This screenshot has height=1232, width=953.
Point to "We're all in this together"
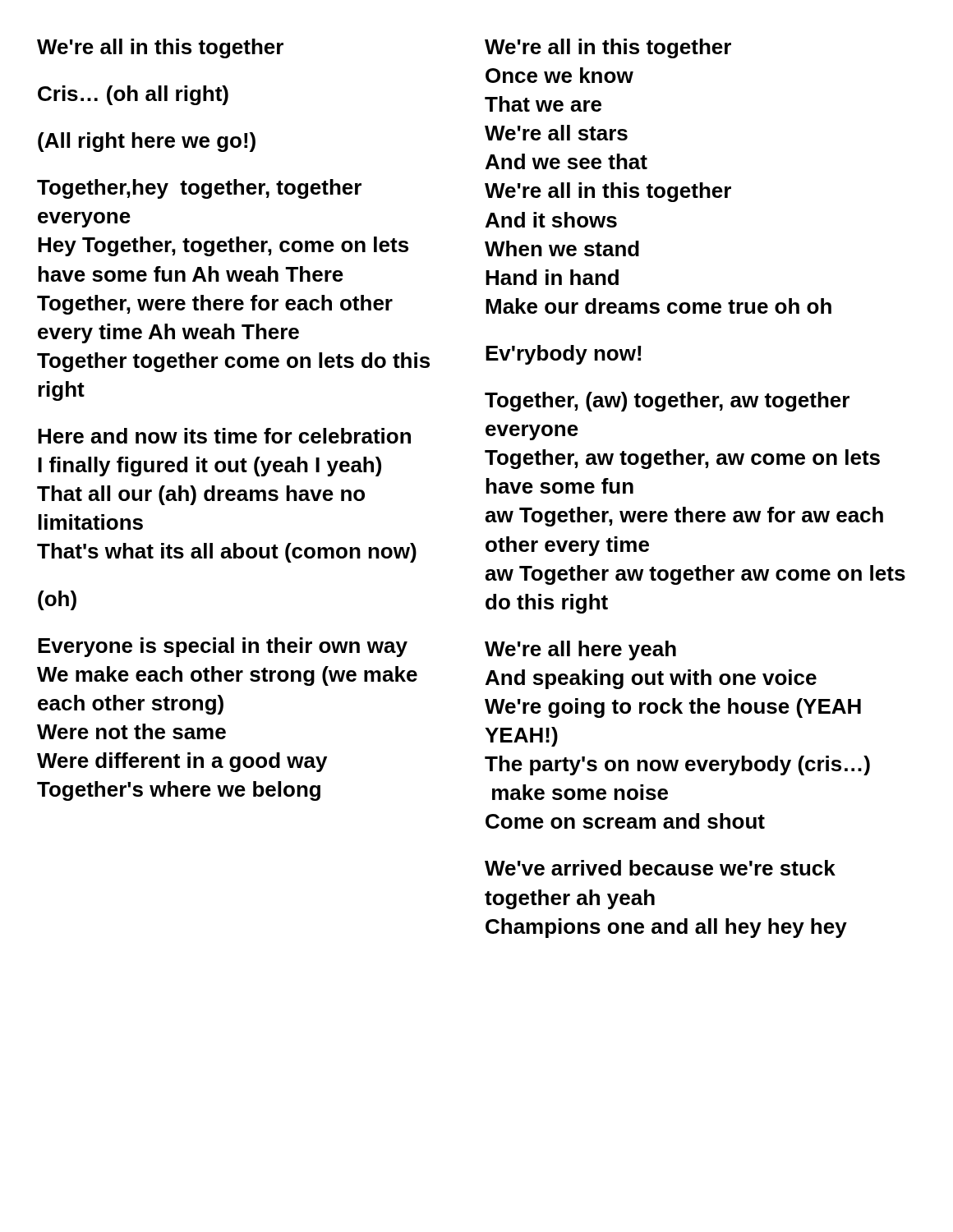pyautogui.click(x=160, y=47)
